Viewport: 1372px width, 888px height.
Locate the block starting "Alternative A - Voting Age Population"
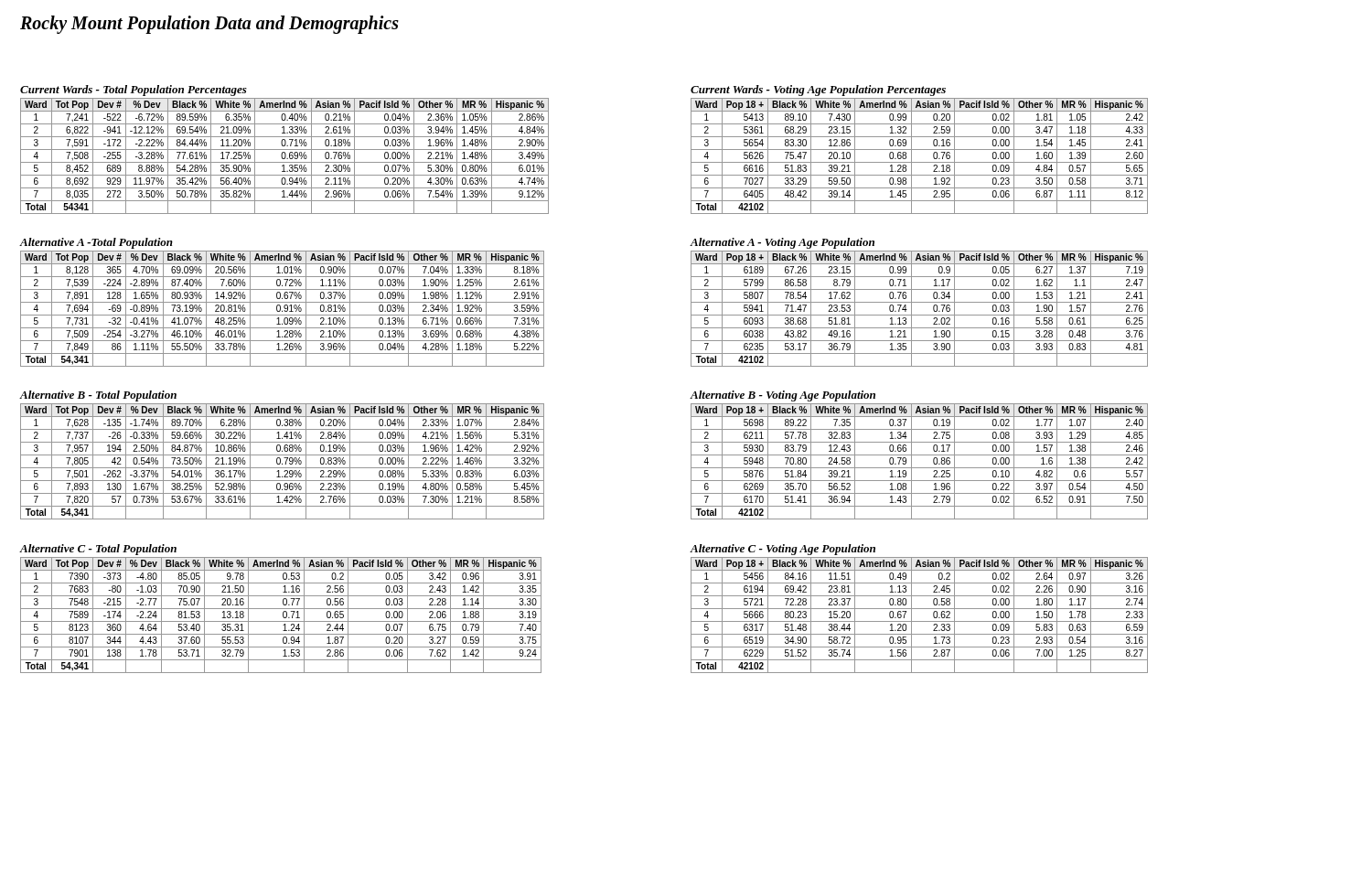tap(783, 242)
